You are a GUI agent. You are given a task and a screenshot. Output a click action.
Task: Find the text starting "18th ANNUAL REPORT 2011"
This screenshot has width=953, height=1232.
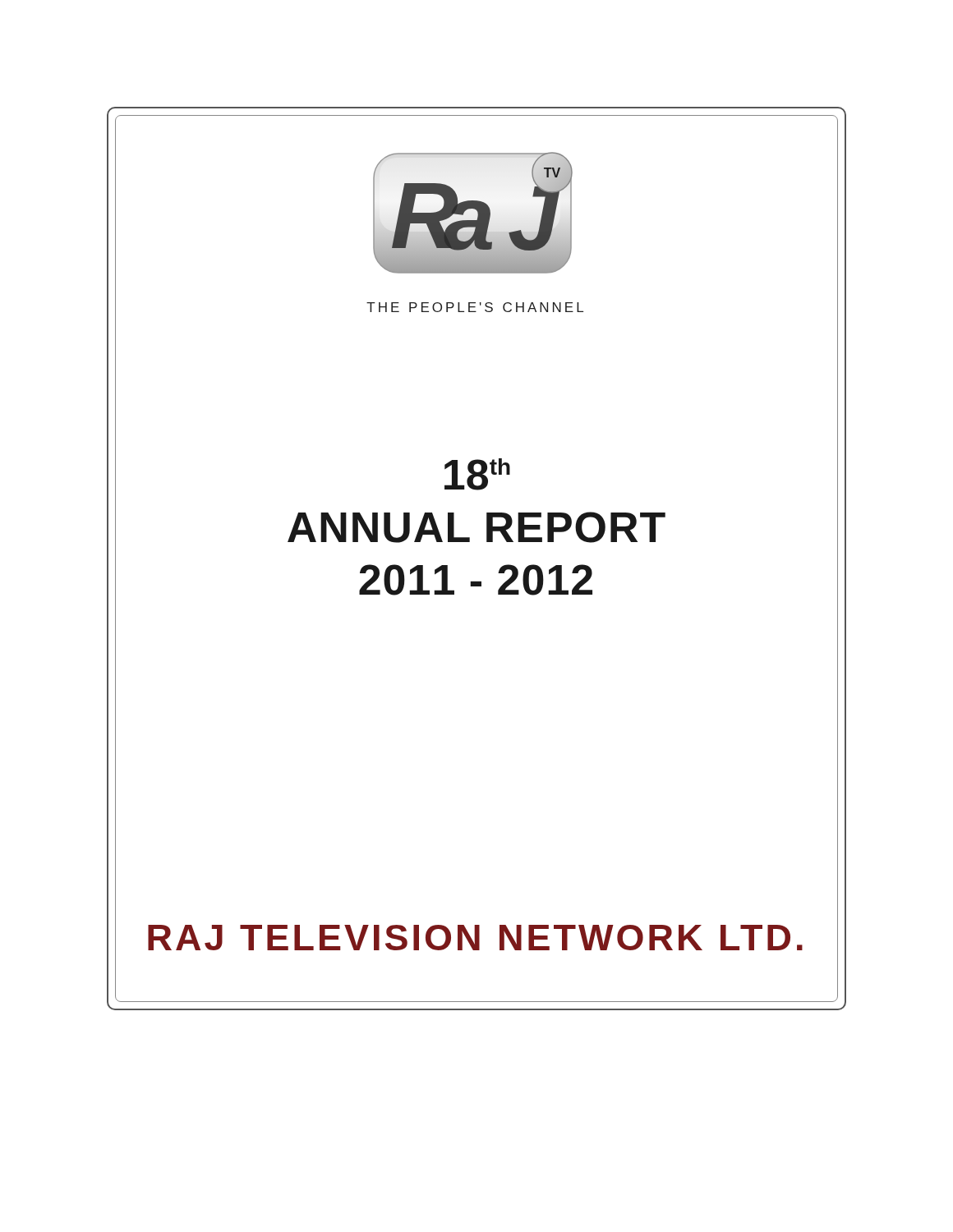point(476,529)
